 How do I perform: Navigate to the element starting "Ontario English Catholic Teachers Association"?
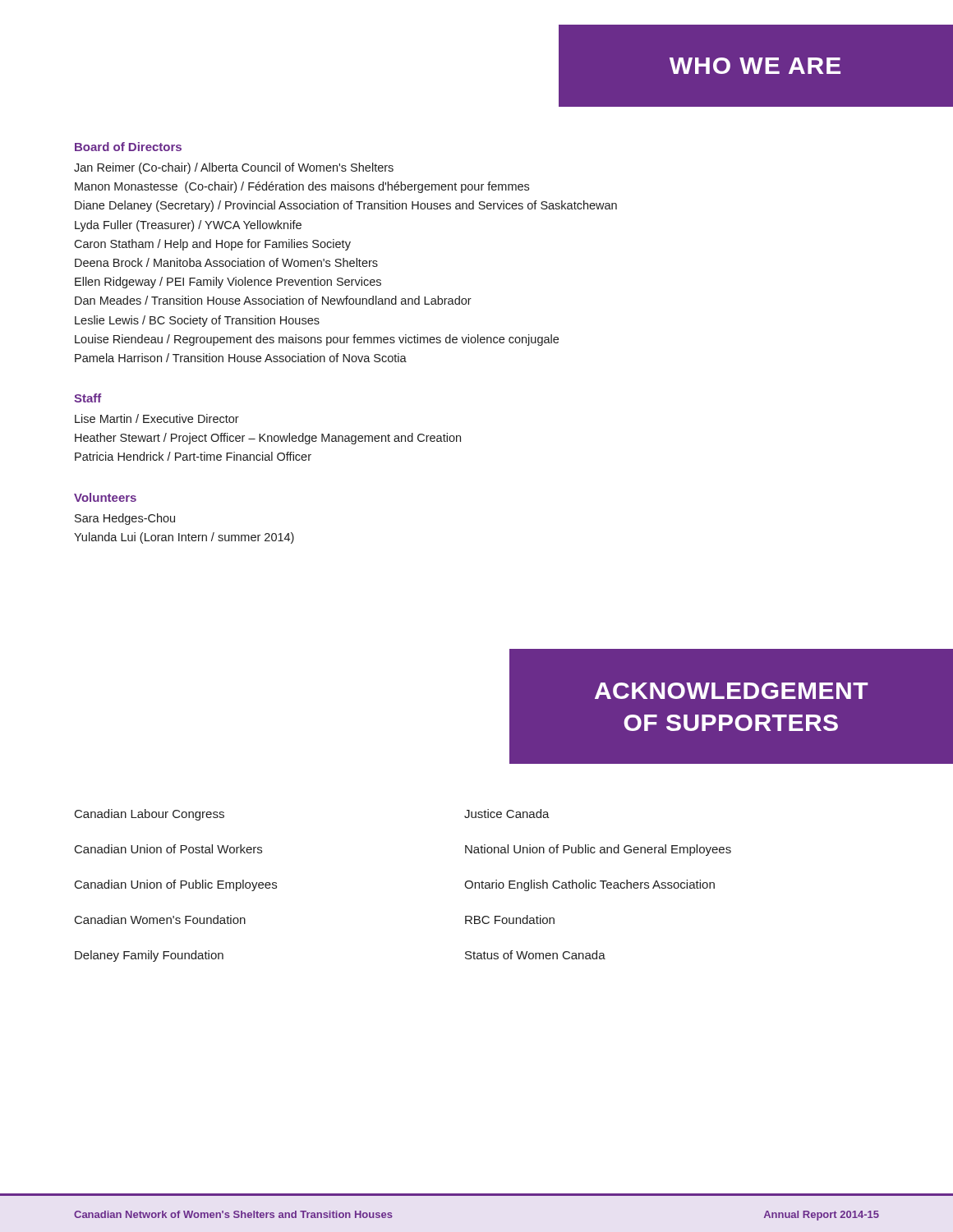[x=590, y=884]
